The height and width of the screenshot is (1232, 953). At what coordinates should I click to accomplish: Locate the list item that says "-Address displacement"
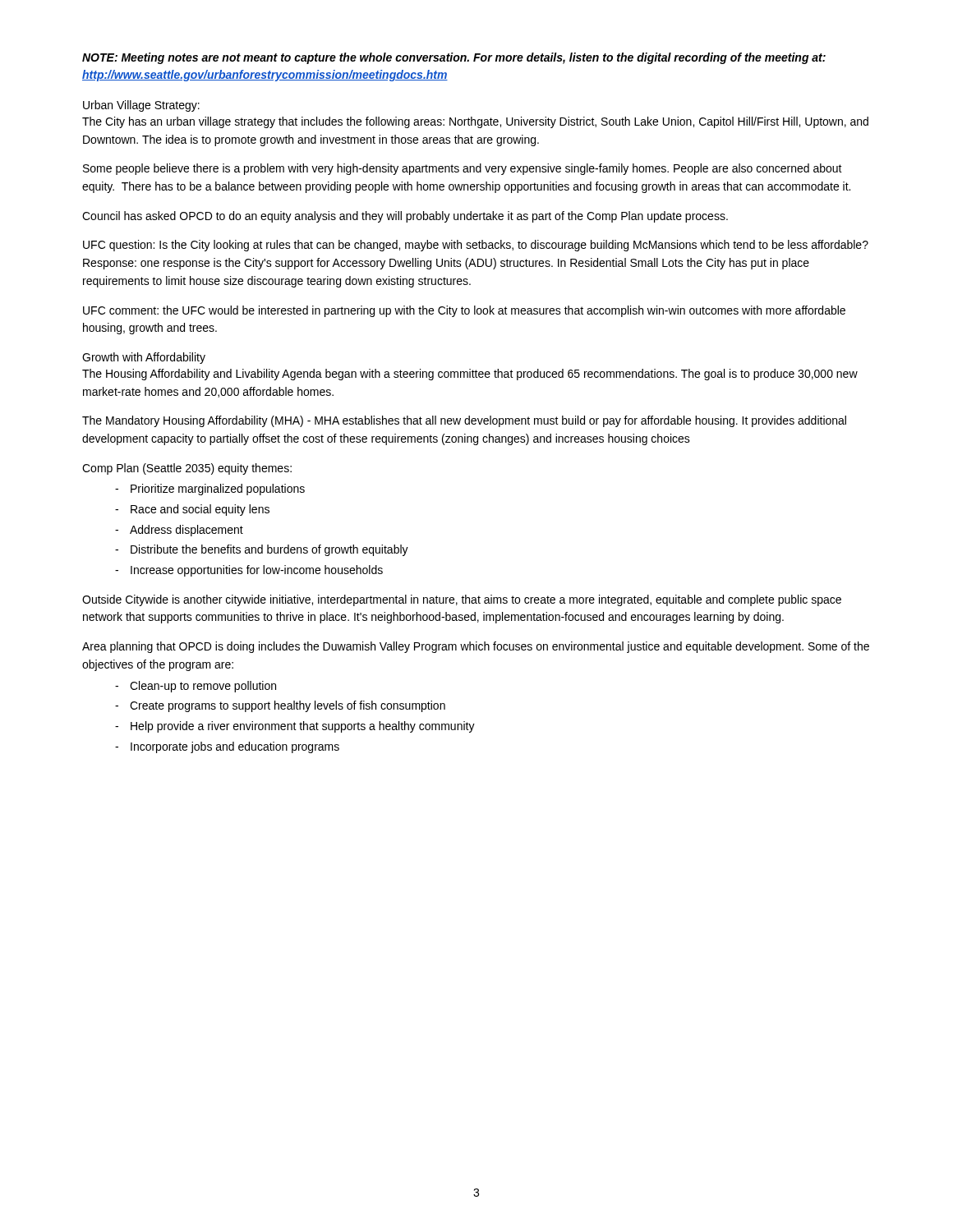point(179,530)
